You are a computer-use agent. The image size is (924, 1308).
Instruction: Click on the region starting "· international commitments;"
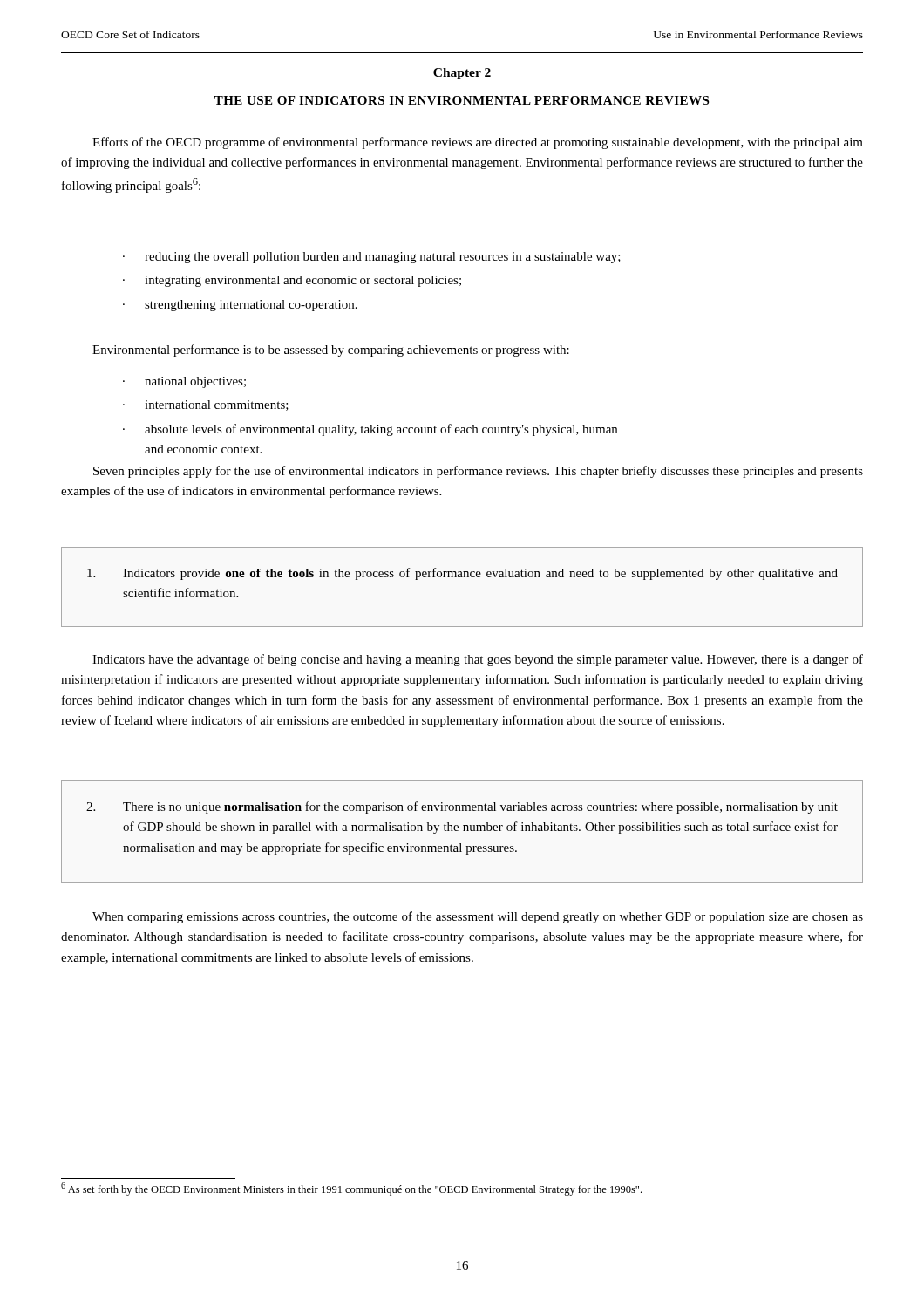205,405
